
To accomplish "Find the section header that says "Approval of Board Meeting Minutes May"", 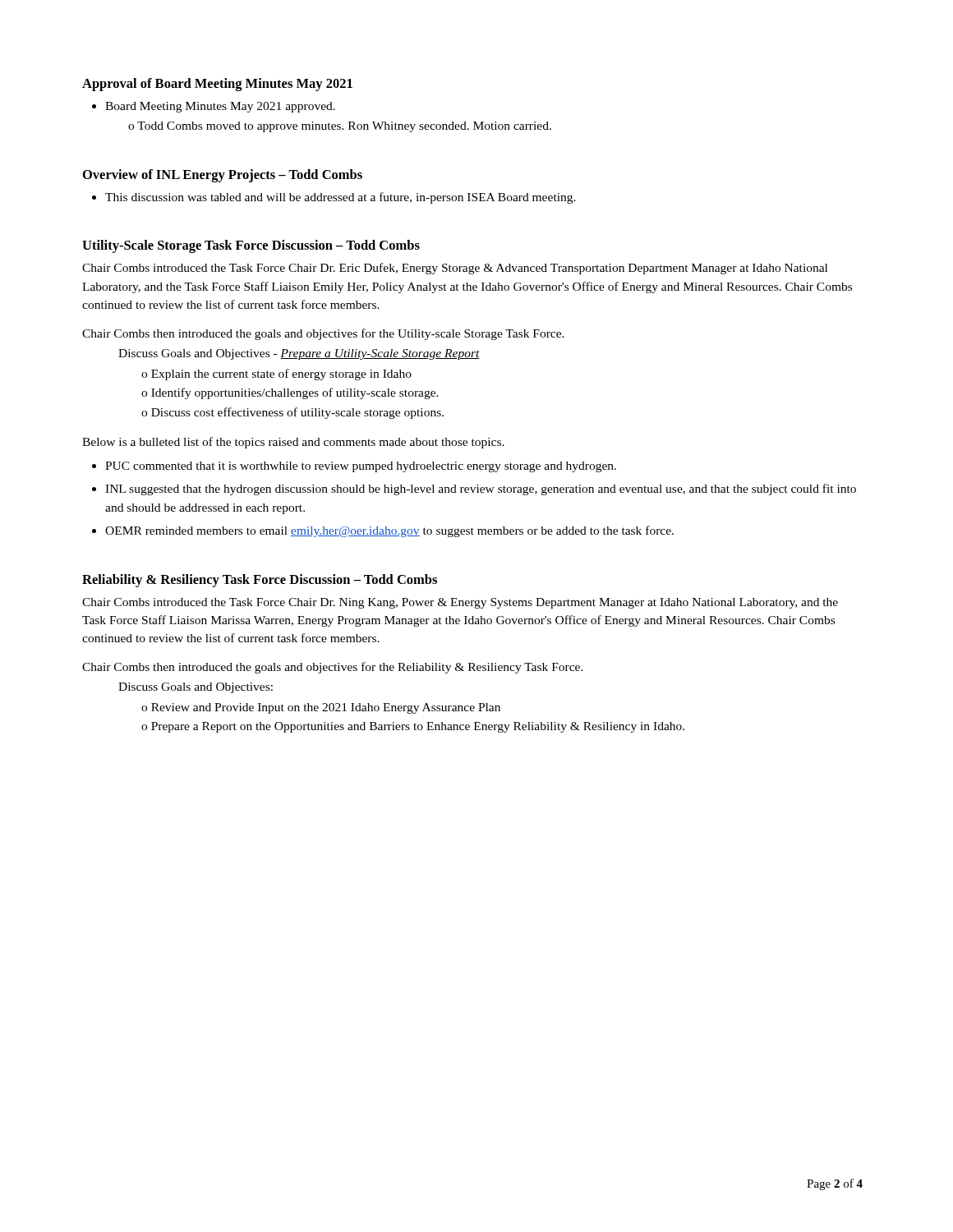I will tap(218, 83).
